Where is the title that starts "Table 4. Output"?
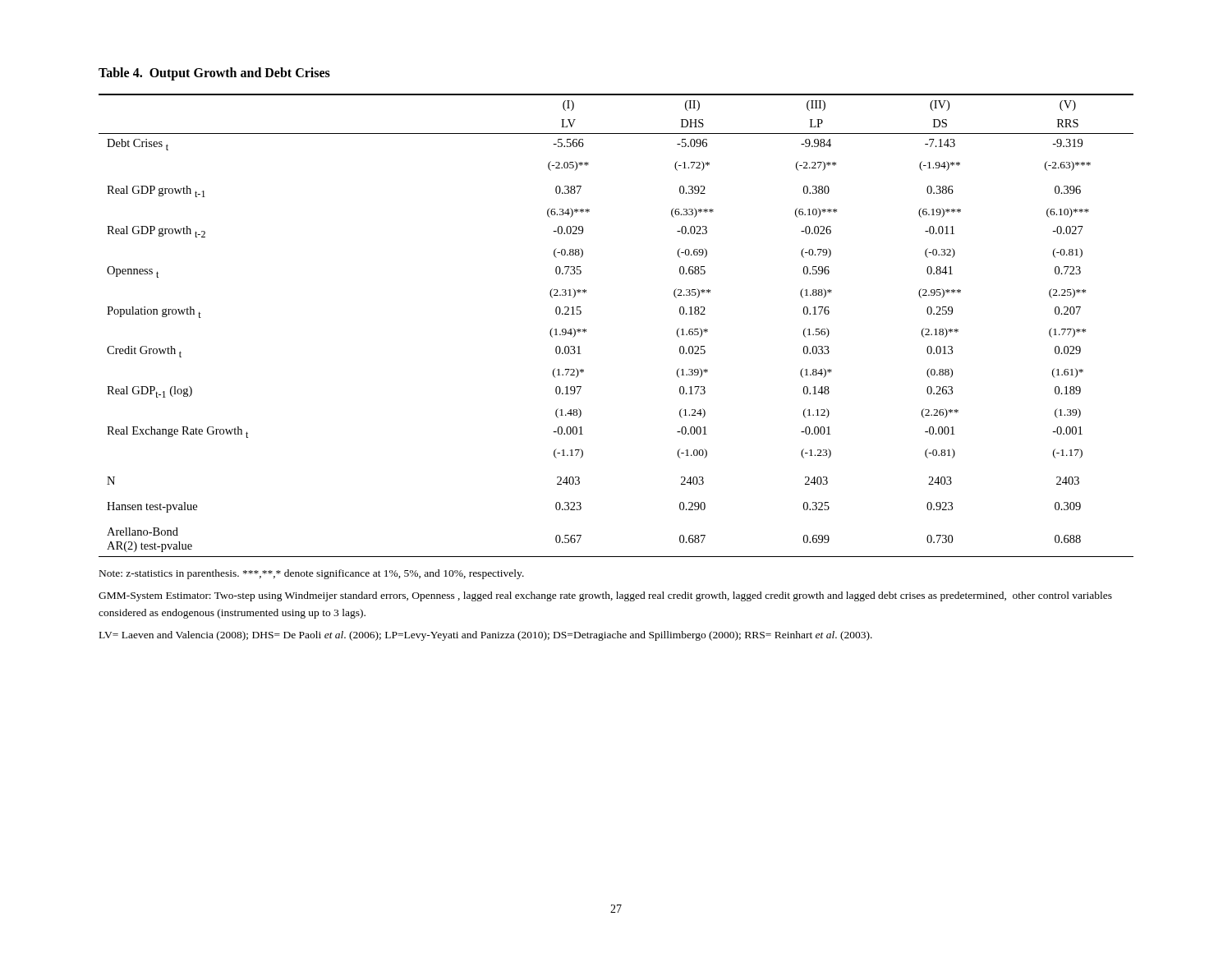 pos(214,73)
